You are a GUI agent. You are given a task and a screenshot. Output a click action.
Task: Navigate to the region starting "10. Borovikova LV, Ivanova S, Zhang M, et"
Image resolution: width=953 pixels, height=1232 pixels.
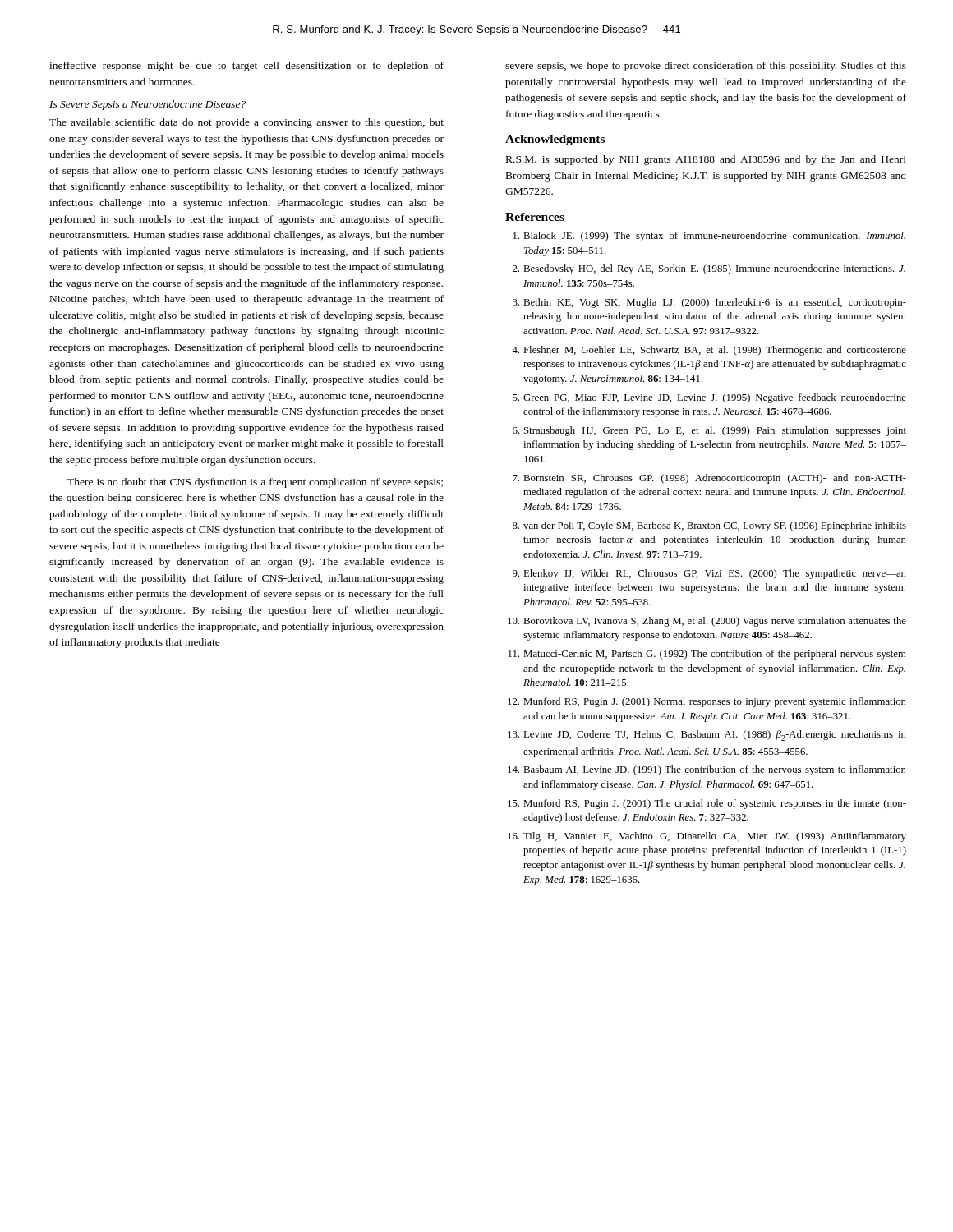706,629
